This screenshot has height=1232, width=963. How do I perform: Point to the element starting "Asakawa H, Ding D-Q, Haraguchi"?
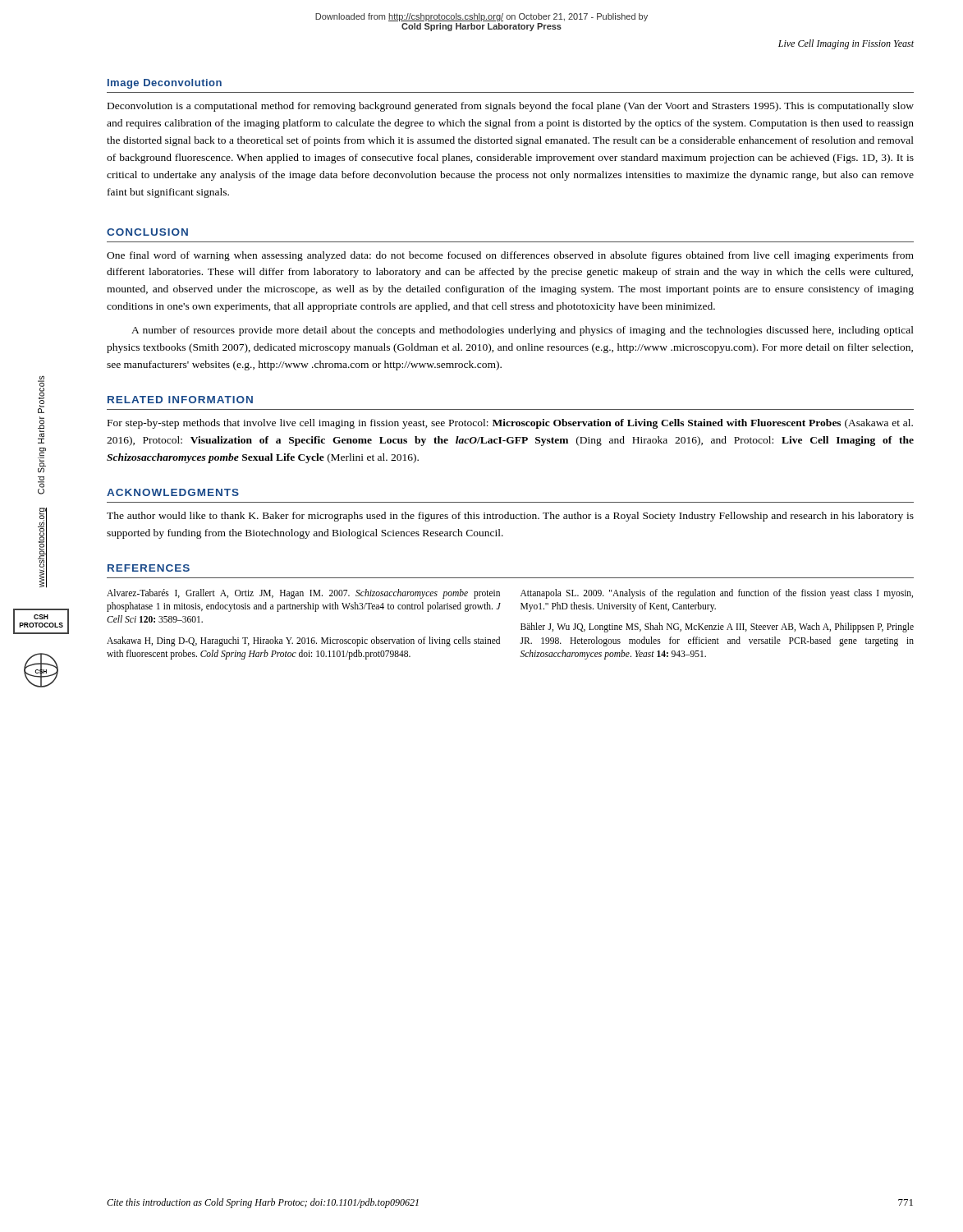[x=304, y=647]
